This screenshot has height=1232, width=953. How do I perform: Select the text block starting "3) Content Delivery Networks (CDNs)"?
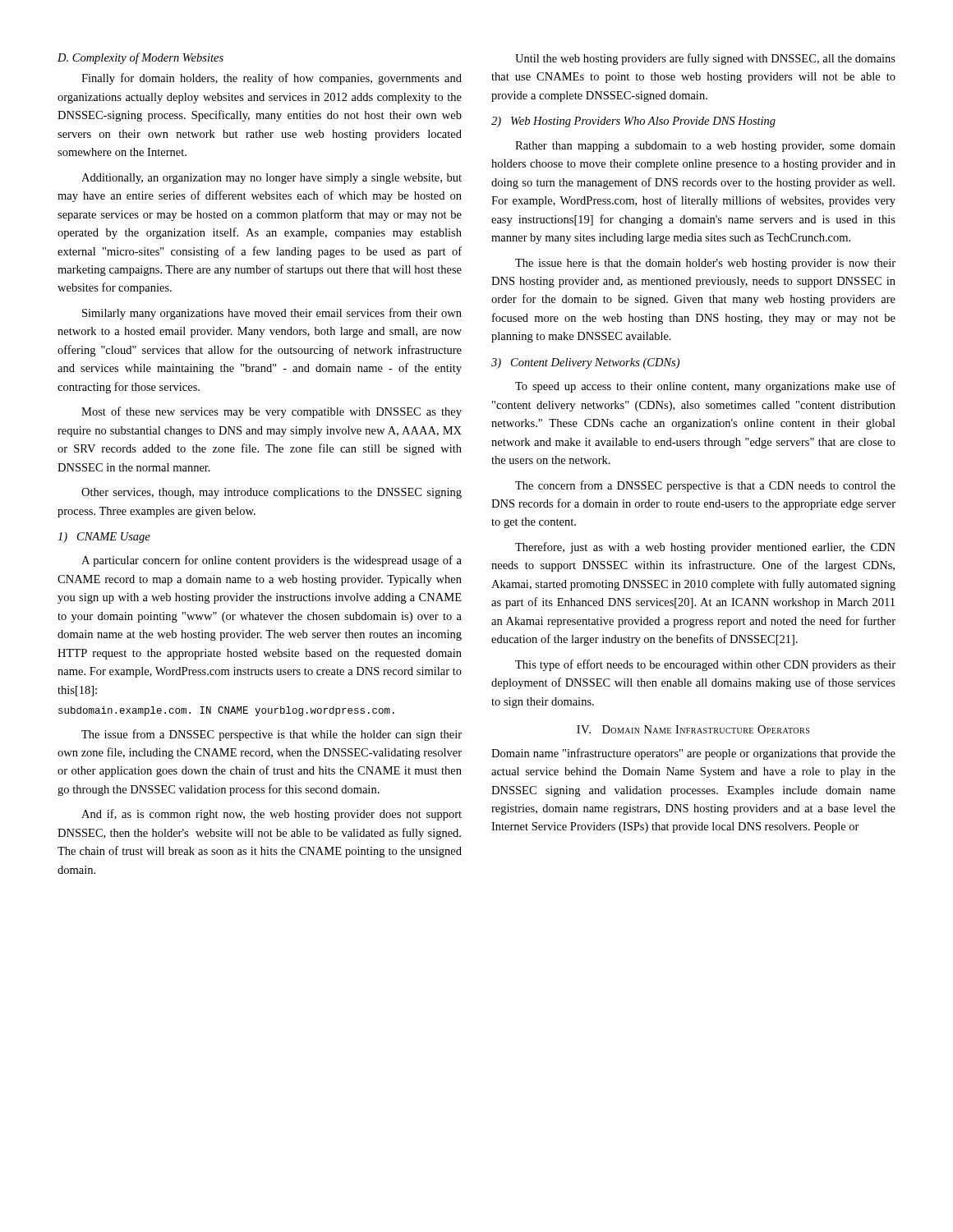coord(585,363)
